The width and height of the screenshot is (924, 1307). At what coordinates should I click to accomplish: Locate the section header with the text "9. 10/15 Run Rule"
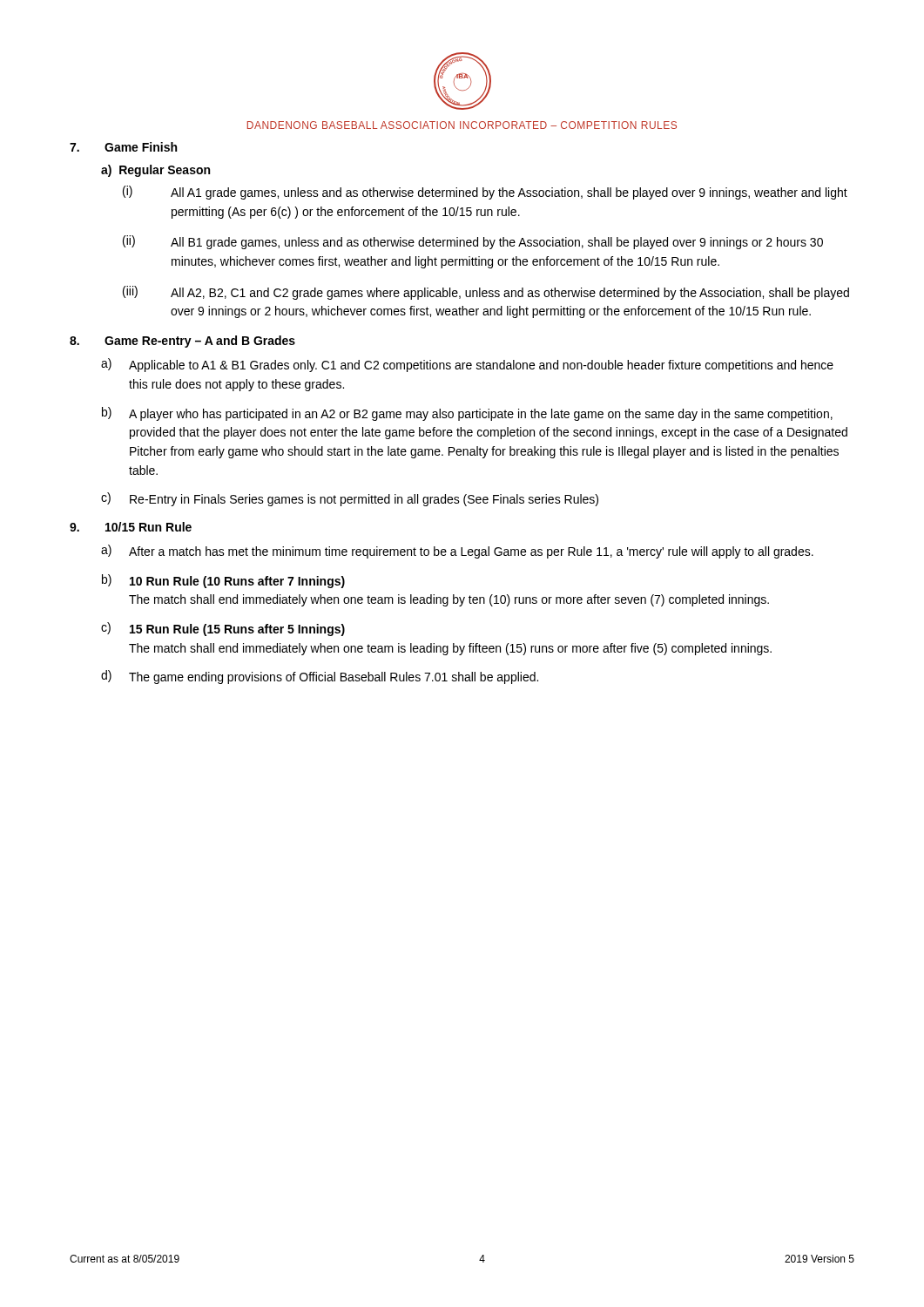click(131, 527)
